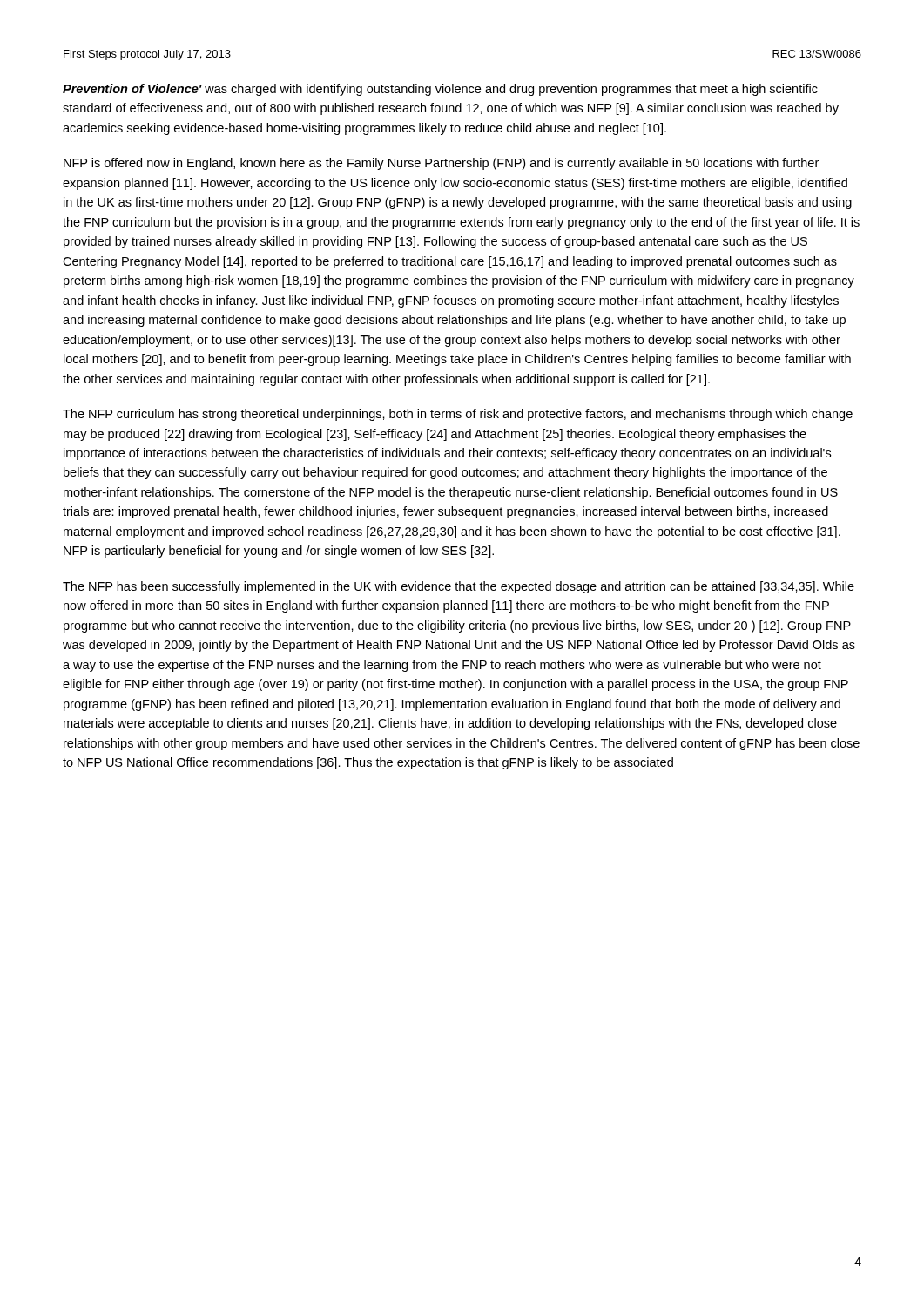The width and height of the screenshot is (924, 1307).
Task: Click the passage that begins "The NFP has been"
Action: (461, 674)
